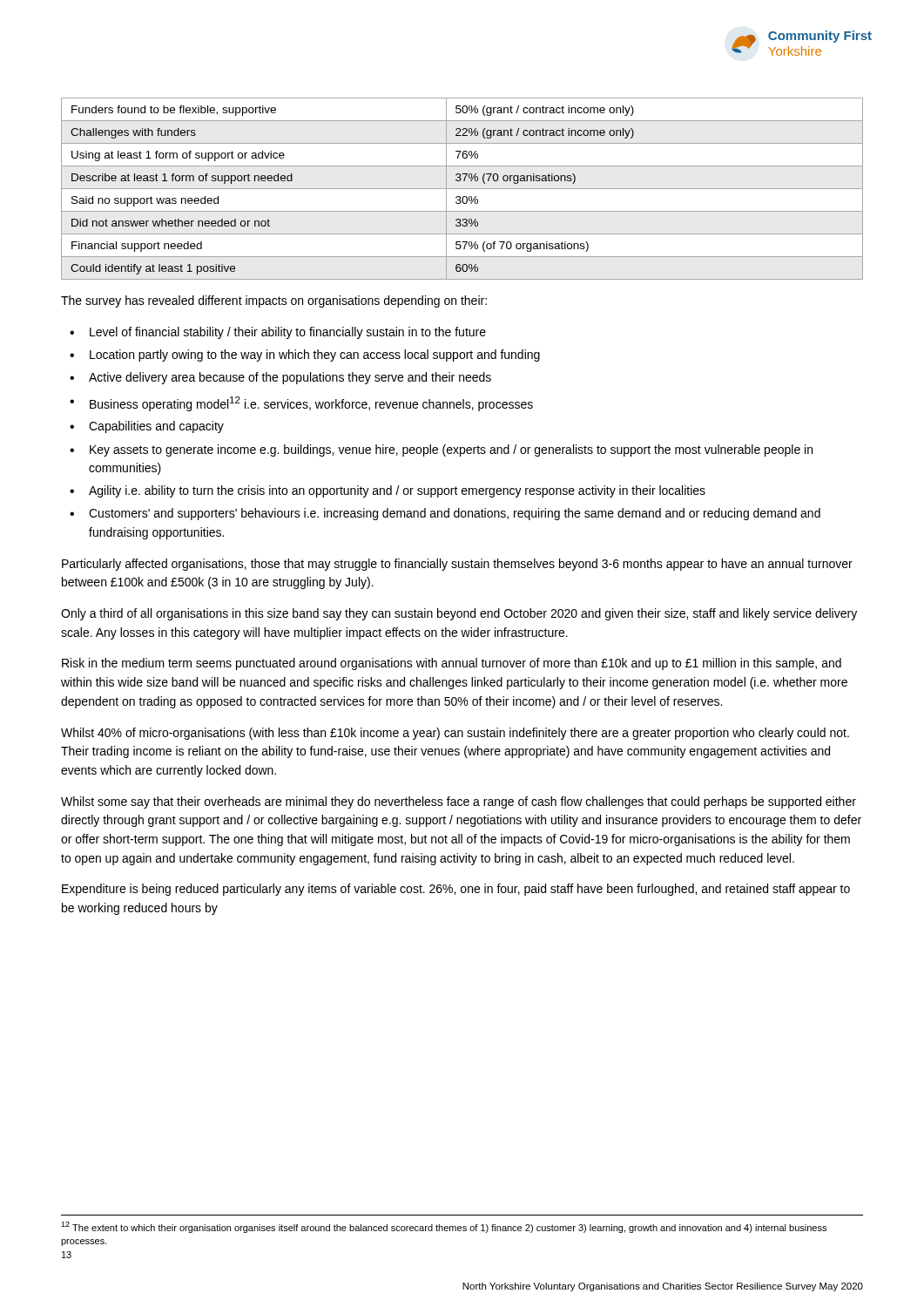Screen dimensions: 1307x924
Task: Find the block starting "• Key assets to generate income e.g. buildings,"
Action: point(462,459)
